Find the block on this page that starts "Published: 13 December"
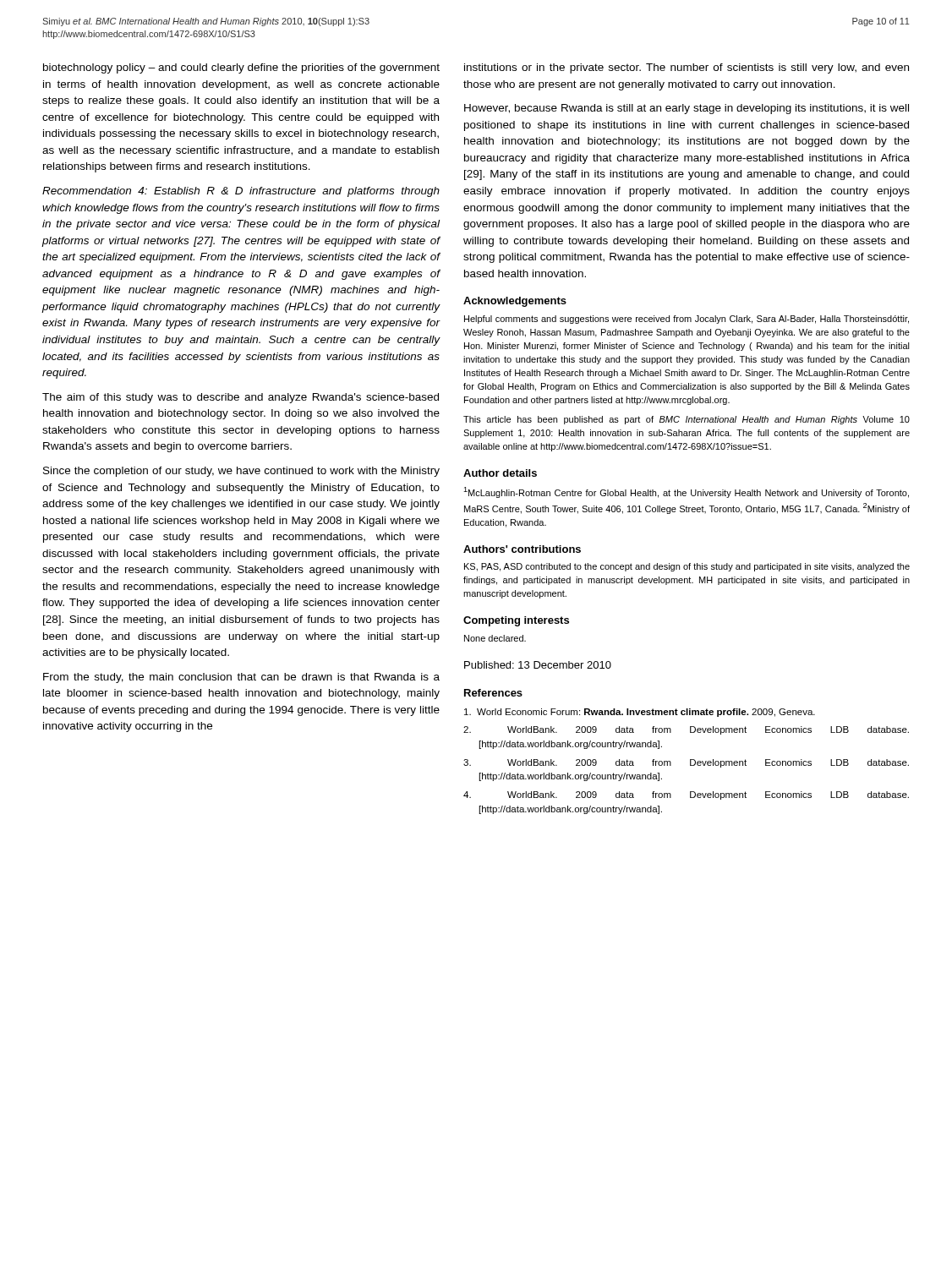Viewport: 952px width, 1268px height. click(x=538, y=665)
